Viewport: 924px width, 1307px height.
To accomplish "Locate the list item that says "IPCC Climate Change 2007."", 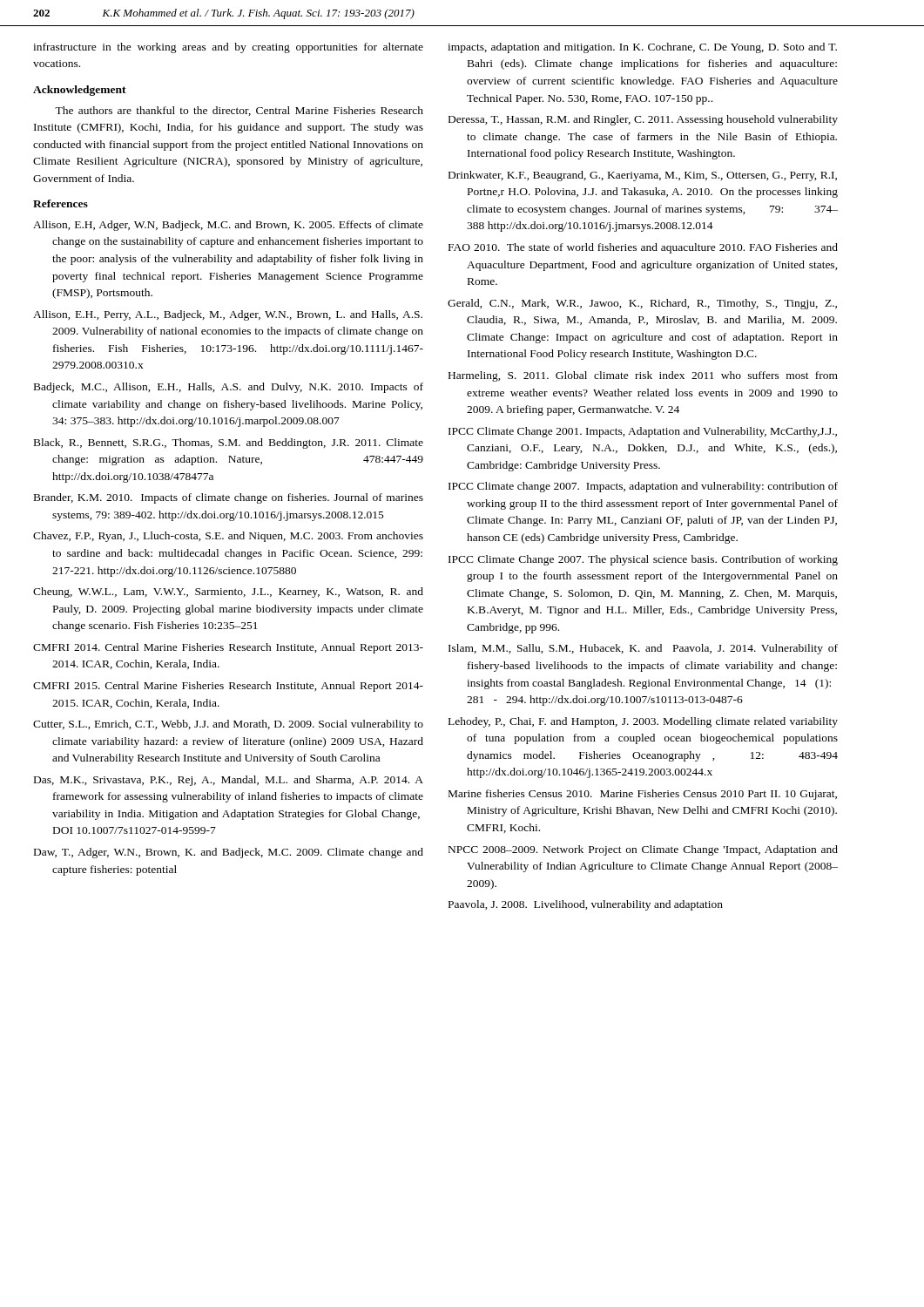I will coord(643,593).
